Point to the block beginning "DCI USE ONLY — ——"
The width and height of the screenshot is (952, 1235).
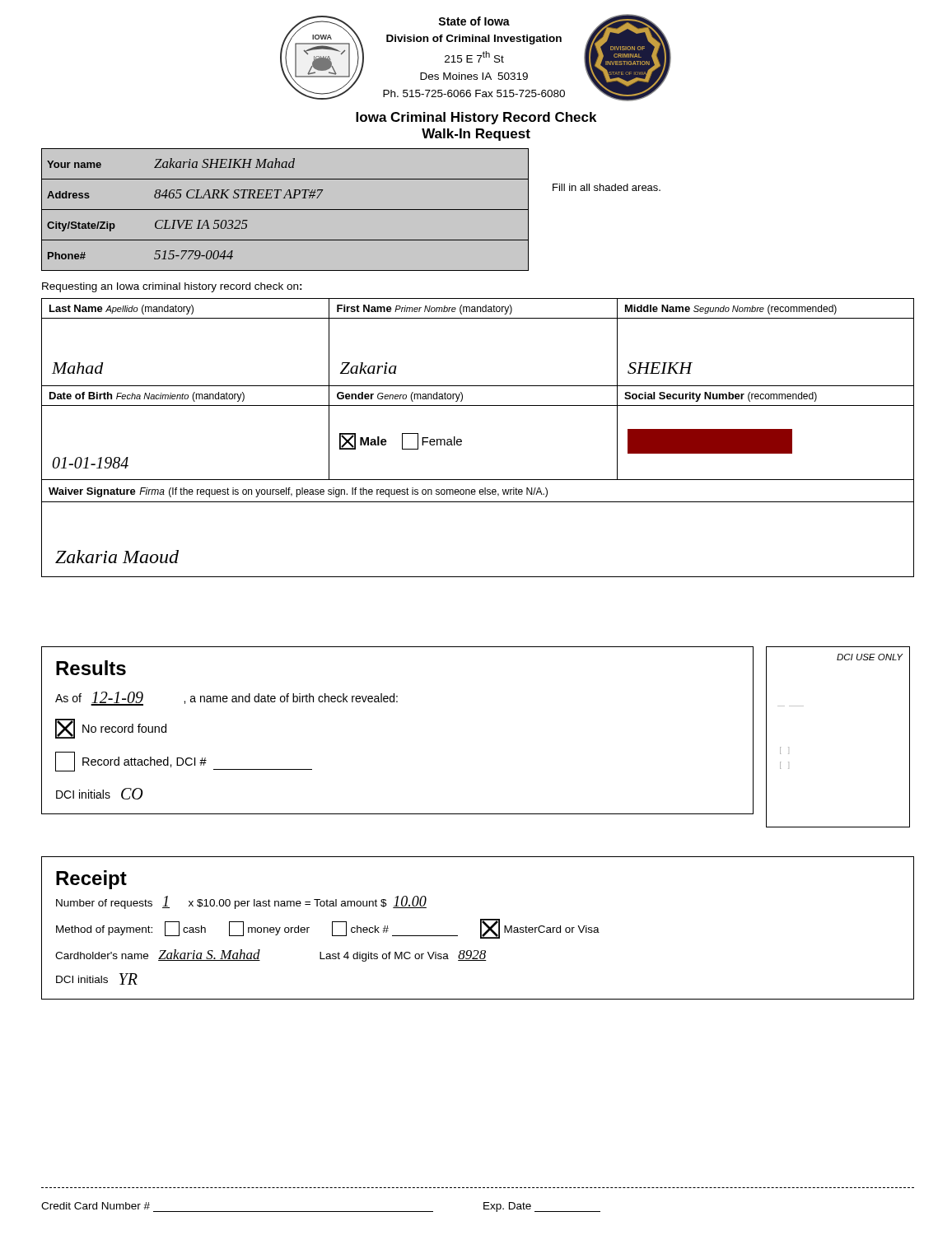coord(870,657)
